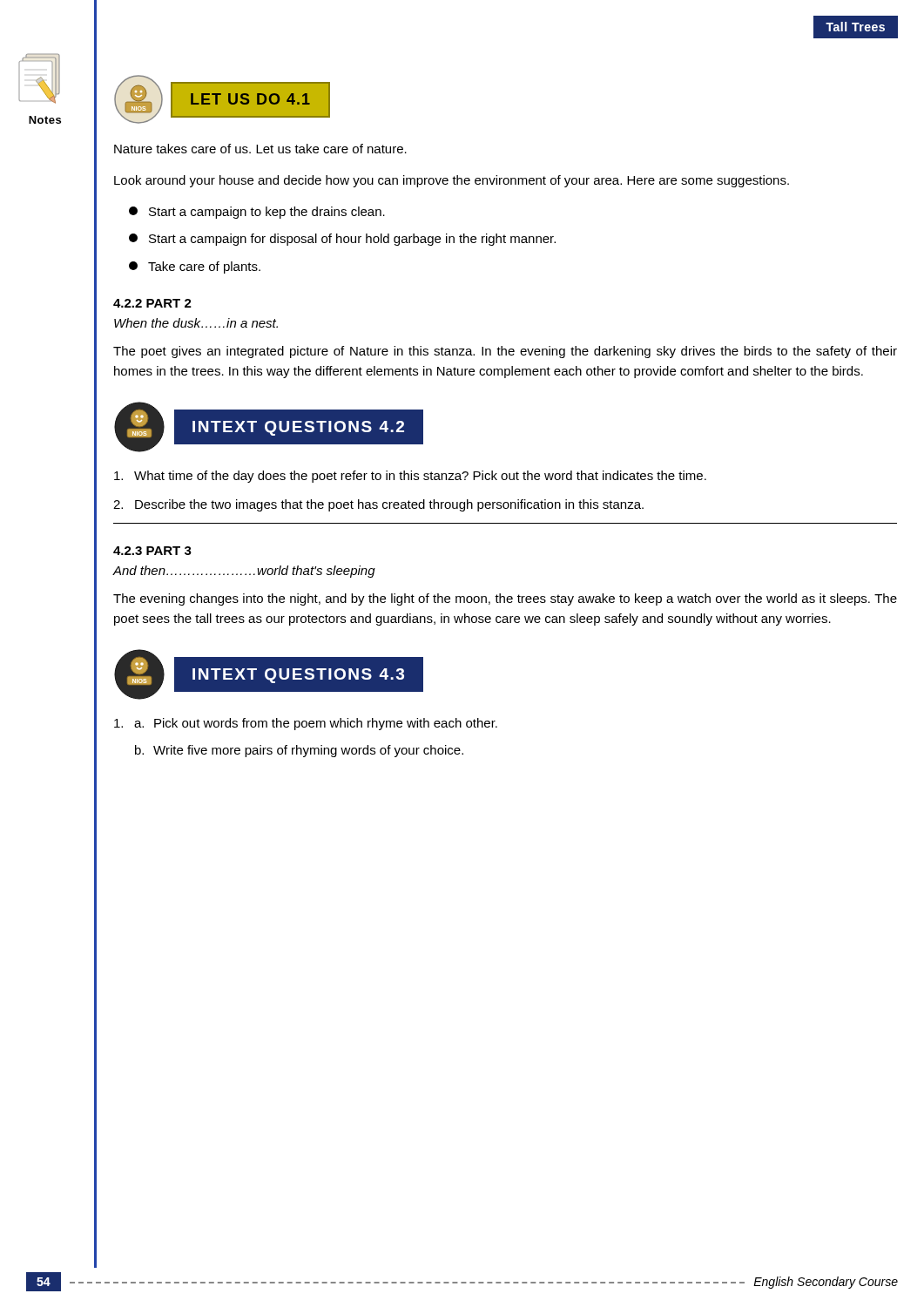Find the text starting "Start a campaign to kep the drains clean."
The width and height of the screenshot is (924, 1307).
[x=257, y=211]
